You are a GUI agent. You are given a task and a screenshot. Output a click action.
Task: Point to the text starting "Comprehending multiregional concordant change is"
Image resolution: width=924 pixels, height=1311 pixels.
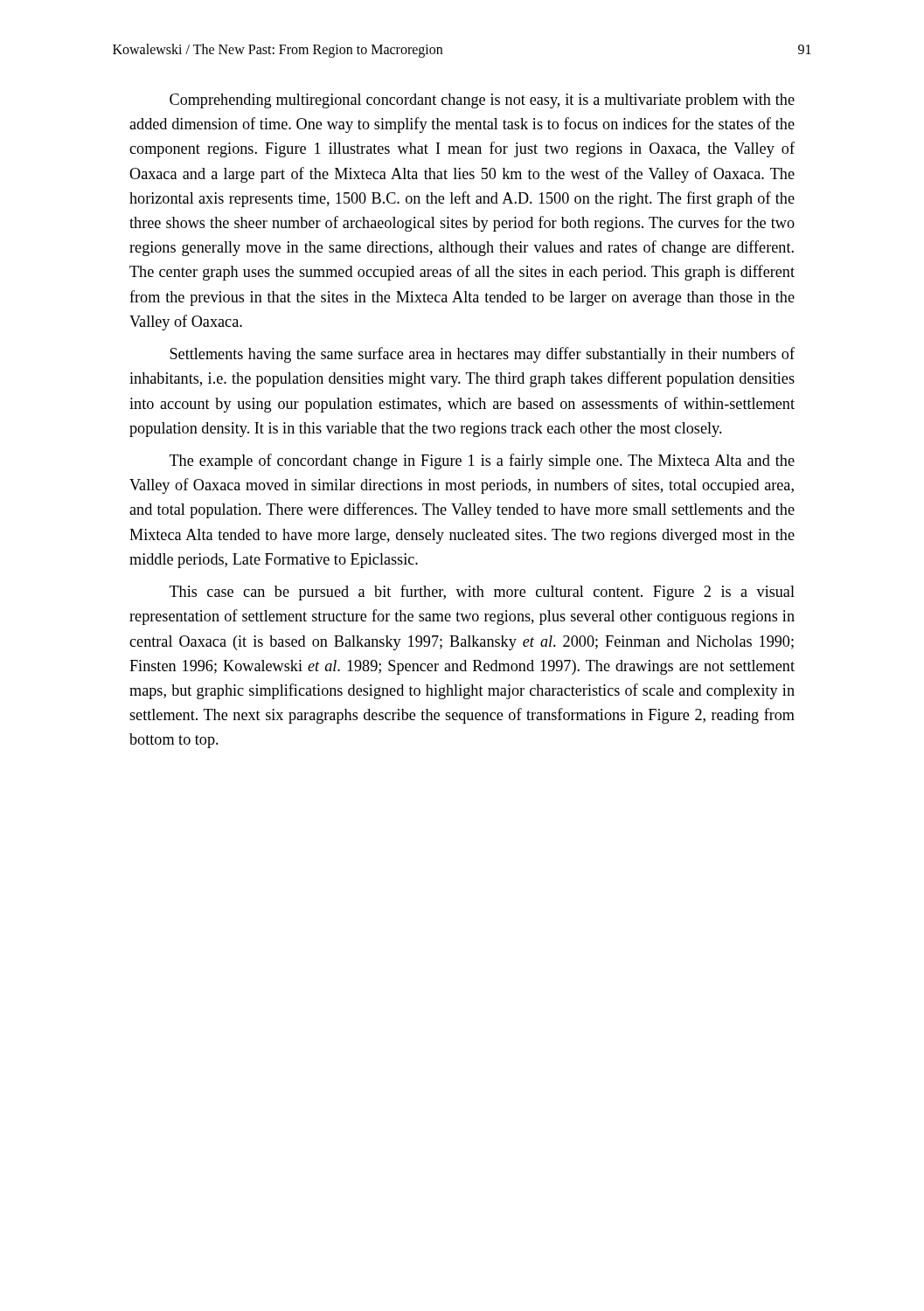point(462,211)
